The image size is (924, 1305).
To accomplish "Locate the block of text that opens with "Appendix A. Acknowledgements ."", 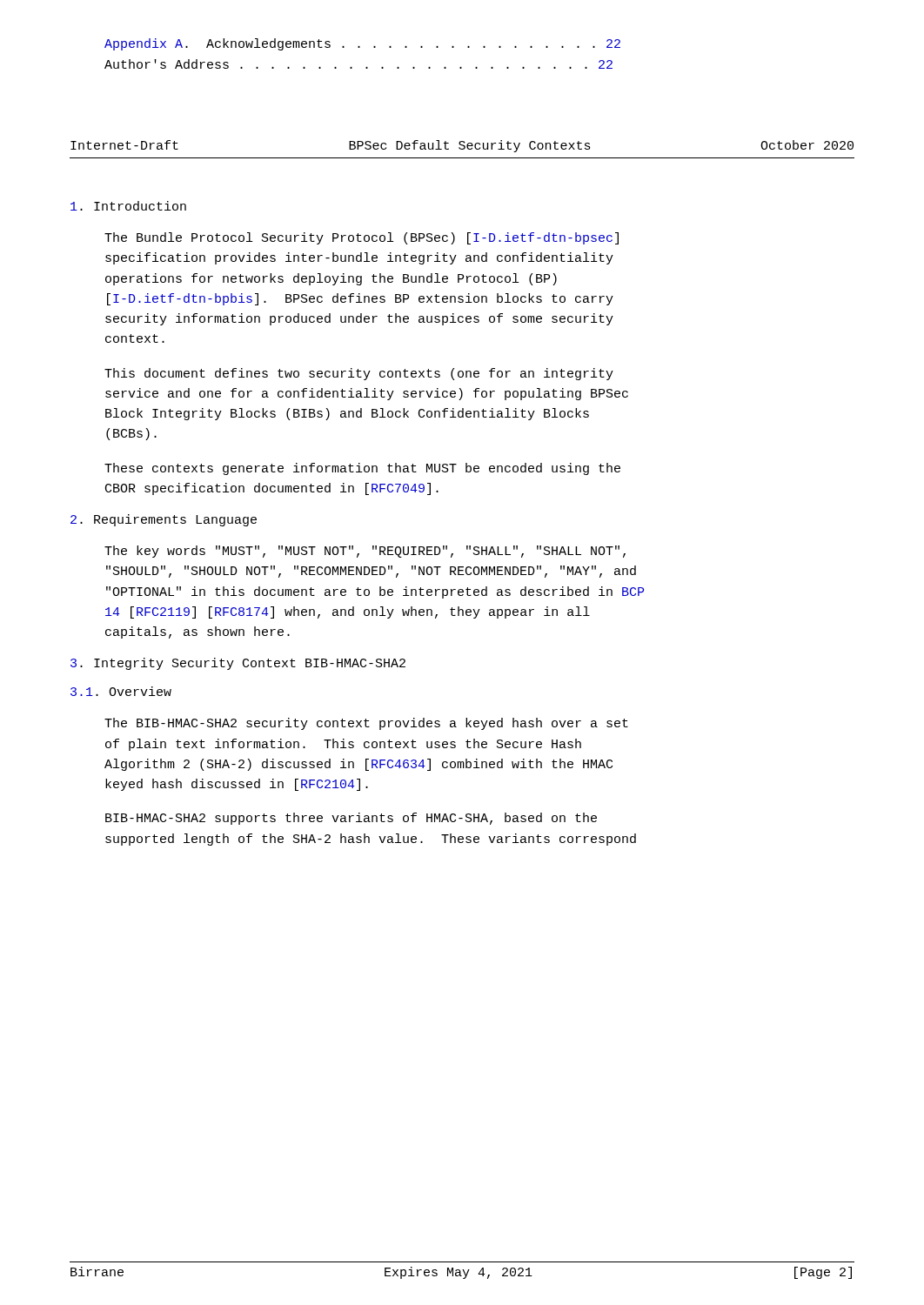I will point(363,45).
